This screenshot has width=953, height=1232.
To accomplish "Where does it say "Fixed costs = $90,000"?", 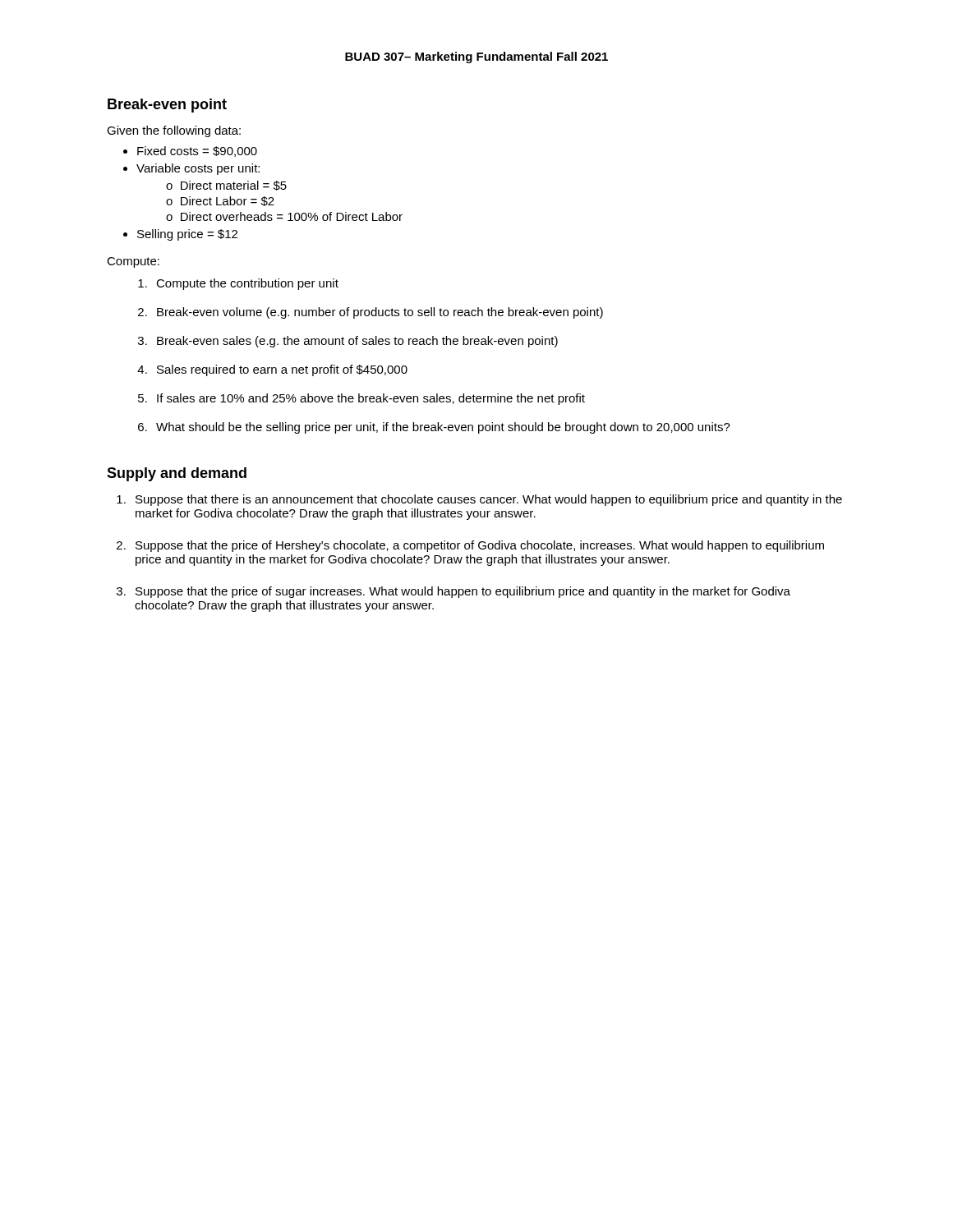I will [197, 151].
